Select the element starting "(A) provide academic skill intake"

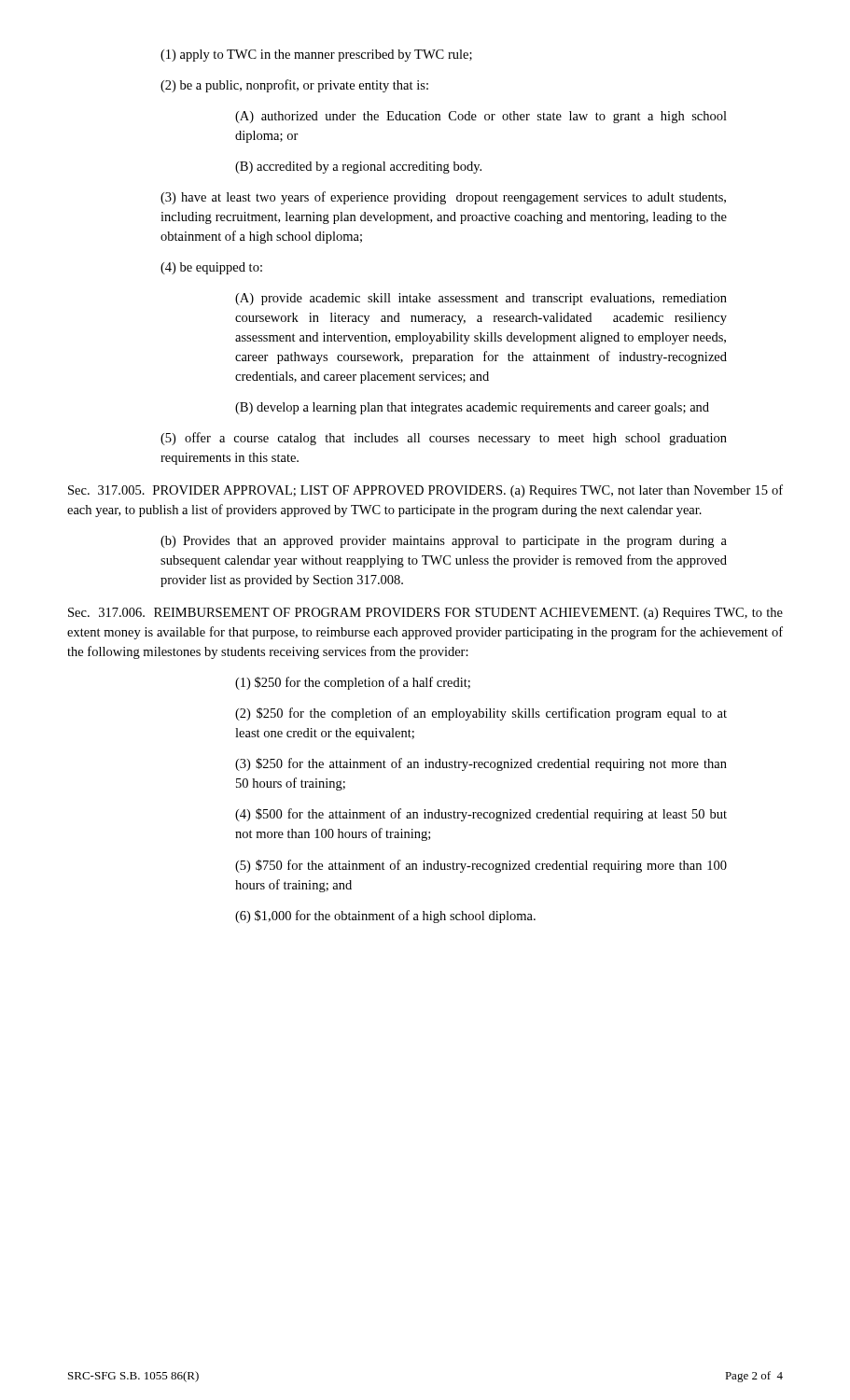coord(481,337)
